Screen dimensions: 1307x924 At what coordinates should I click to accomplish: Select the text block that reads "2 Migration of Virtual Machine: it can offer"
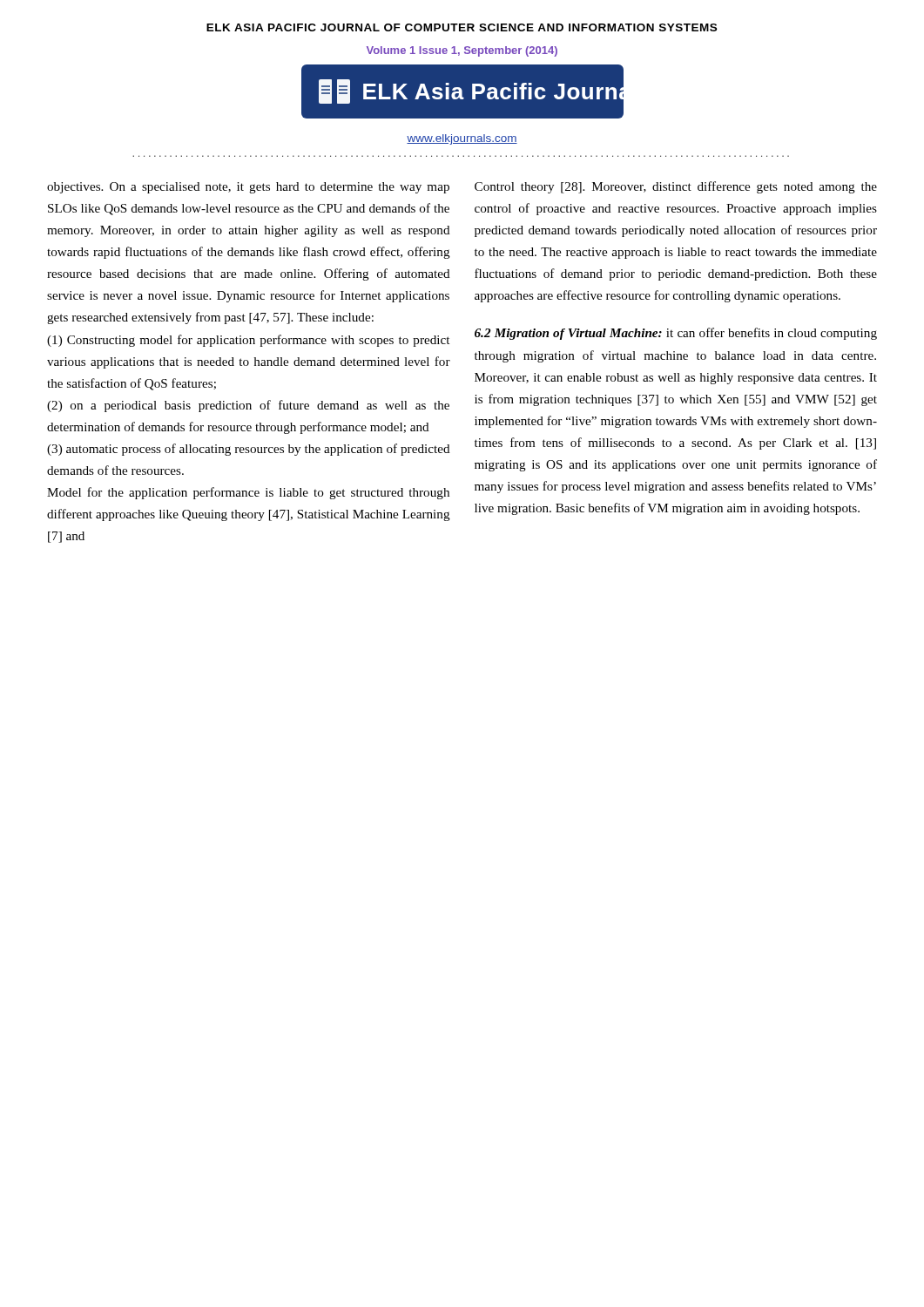pyautogui.click(x=676, y=420)
